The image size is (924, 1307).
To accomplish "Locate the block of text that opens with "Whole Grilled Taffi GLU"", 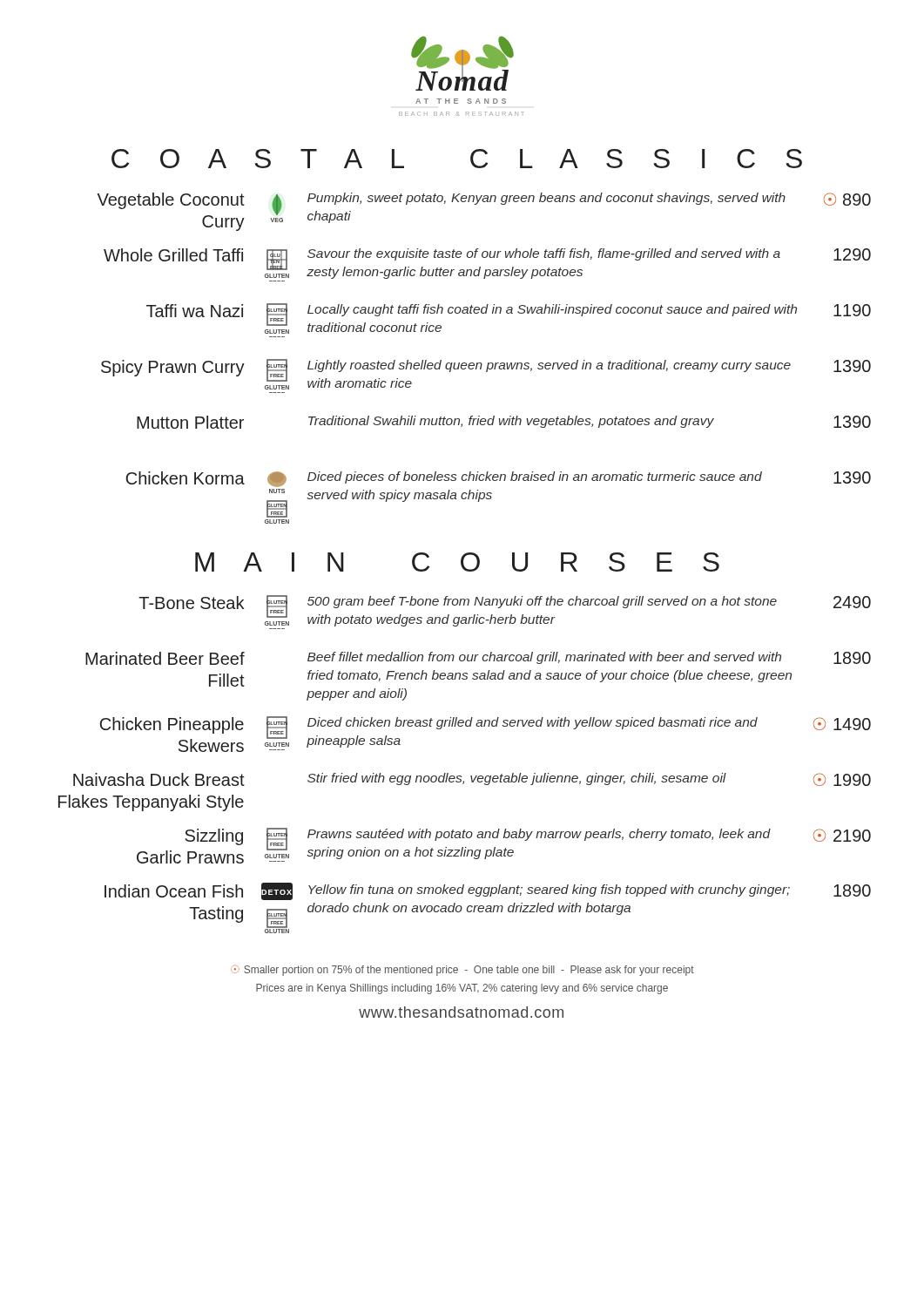I will click(462, 264).
